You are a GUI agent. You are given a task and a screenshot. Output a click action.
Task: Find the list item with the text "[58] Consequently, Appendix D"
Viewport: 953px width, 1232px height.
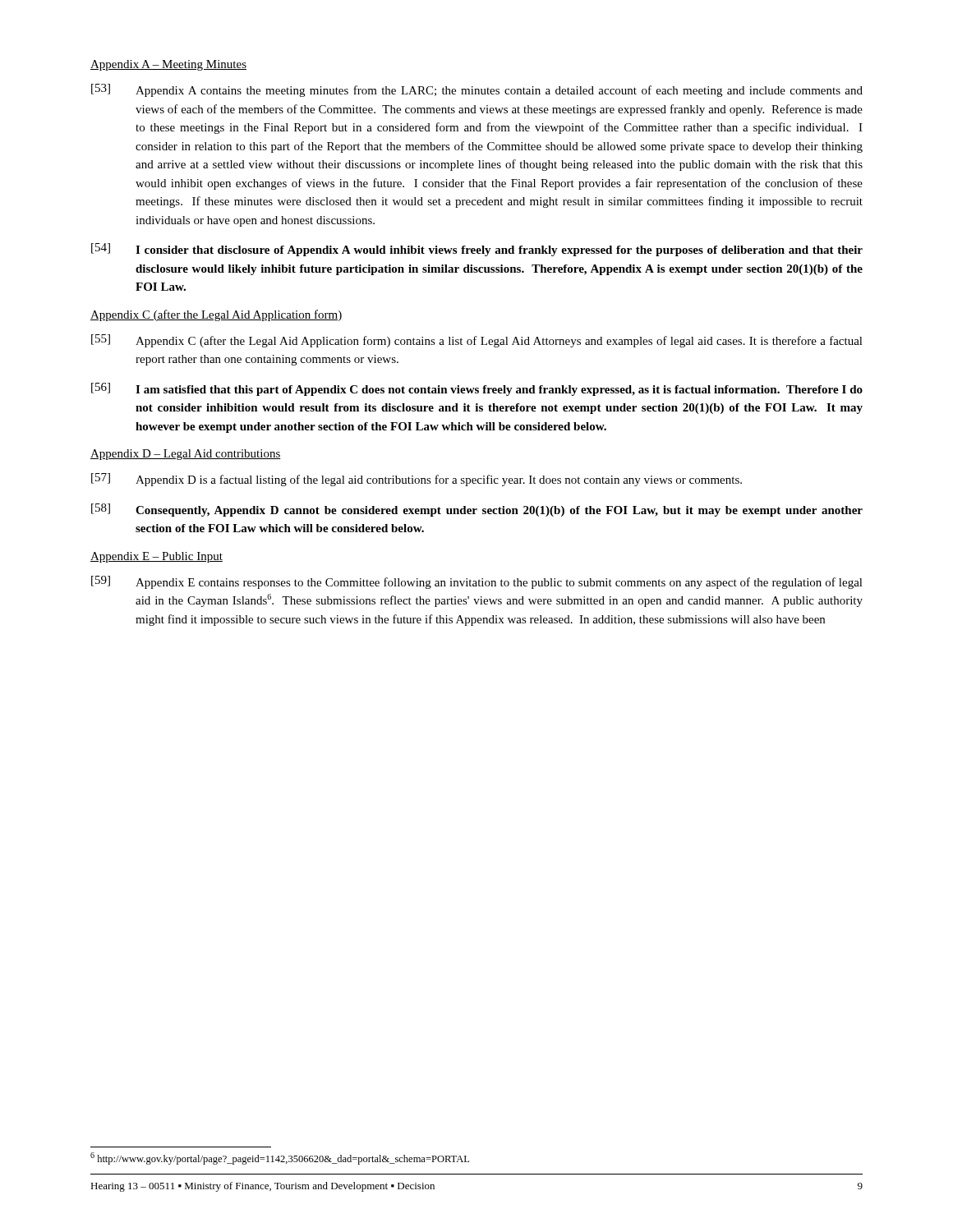pyautogui.click(x=476, y=519)
